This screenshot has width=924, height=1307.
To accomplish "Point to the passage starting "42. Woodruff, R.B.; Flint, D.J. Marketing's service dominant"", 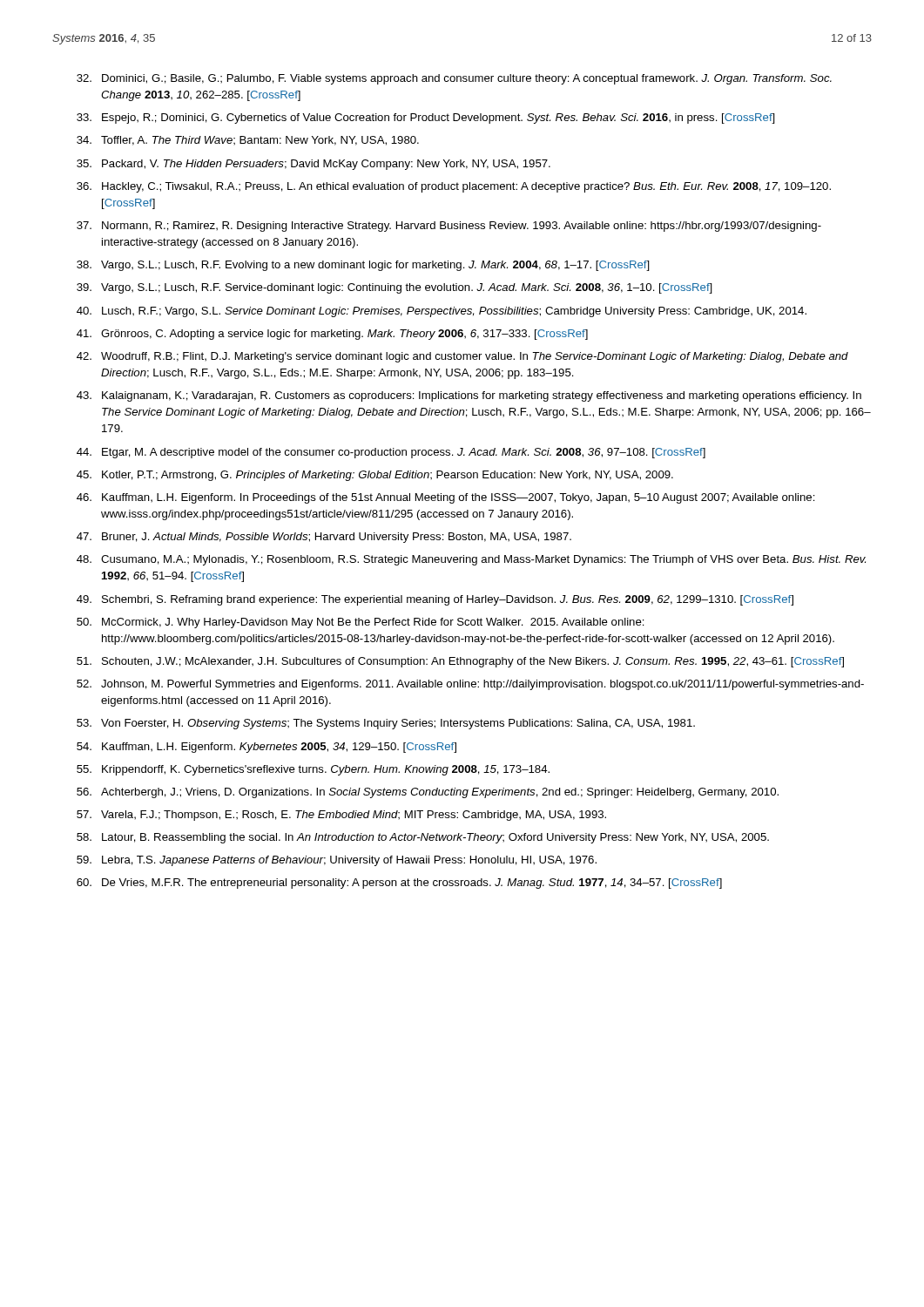I will tap(462, 364).
